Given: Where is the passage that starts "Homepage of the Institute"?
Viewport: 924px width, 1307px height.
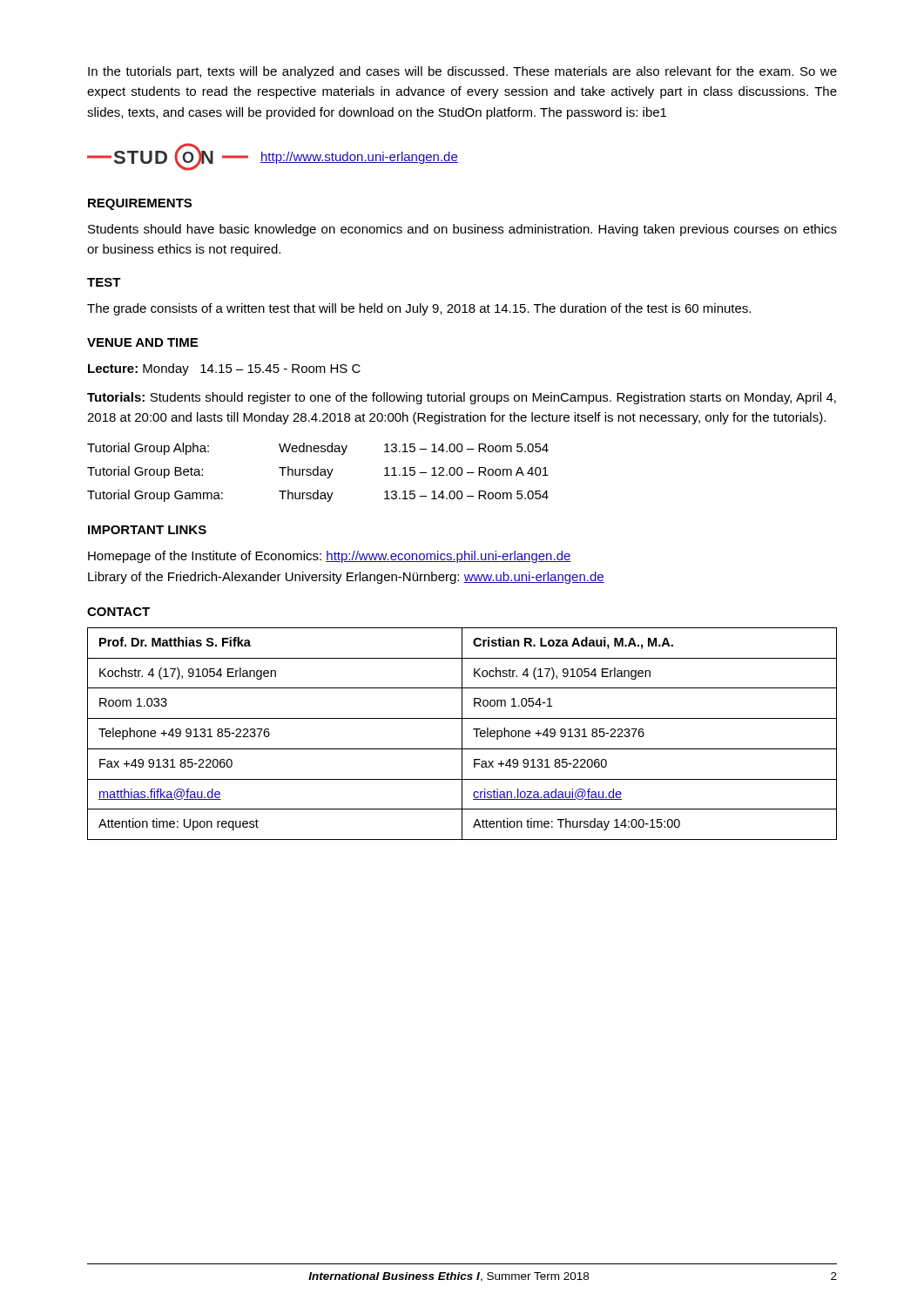Looking at the screenshot, I should (x=346, y=566).
